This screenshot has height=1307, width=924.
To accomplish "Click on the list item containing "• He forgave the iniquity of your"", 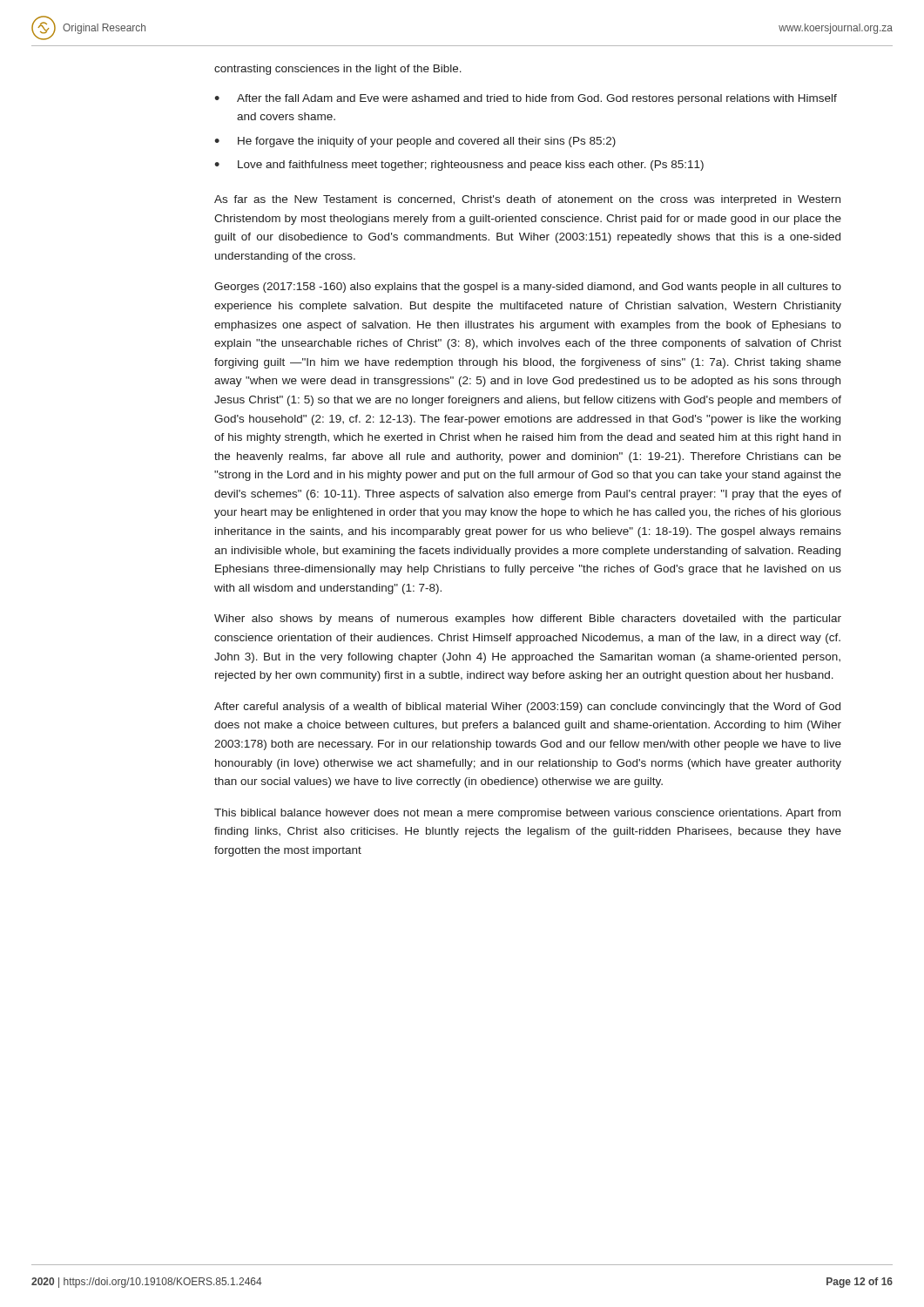I will (415, 141).
